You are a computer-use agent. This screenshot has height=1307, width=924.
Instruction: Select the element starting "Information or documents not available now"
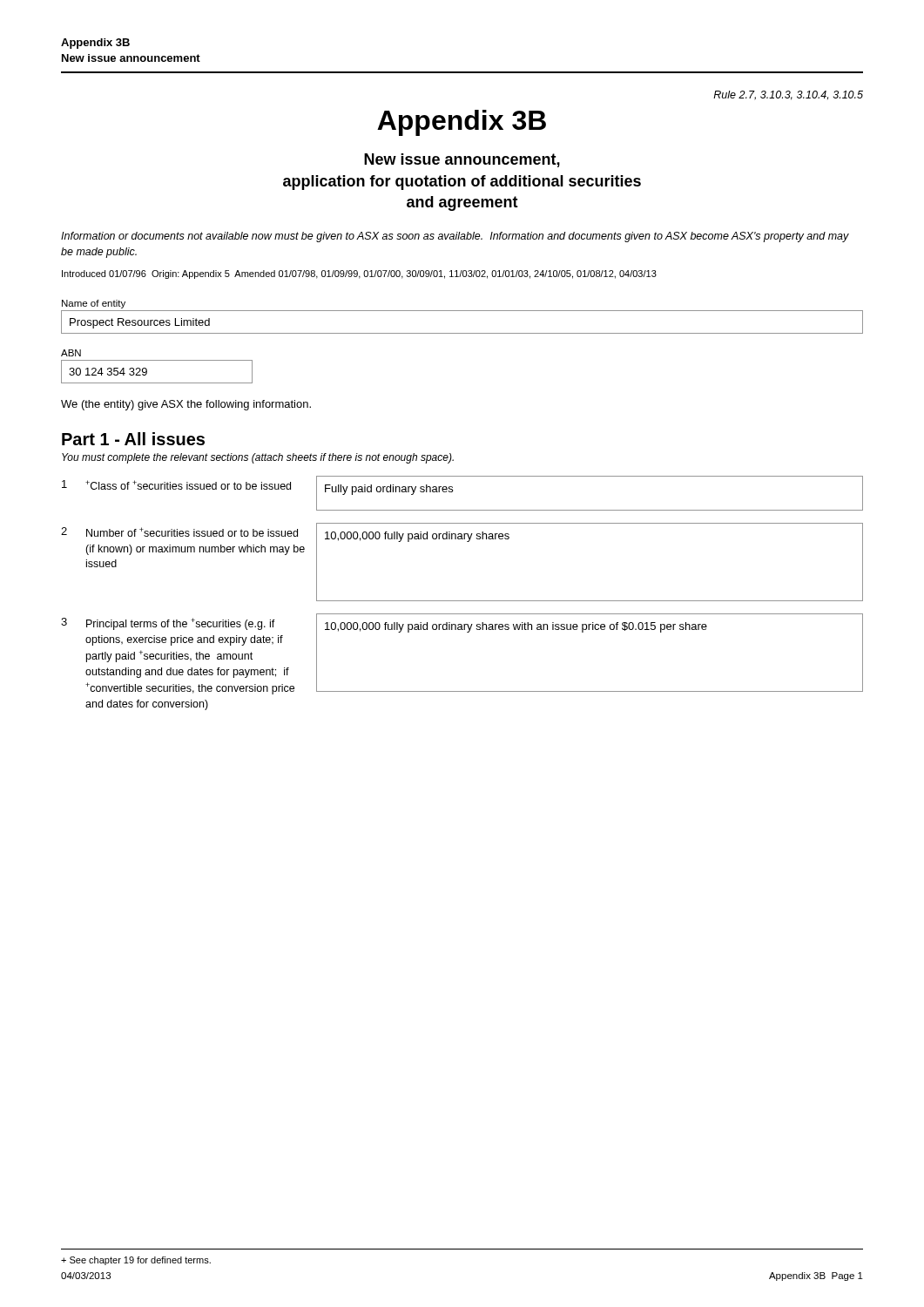click(455, 244)
